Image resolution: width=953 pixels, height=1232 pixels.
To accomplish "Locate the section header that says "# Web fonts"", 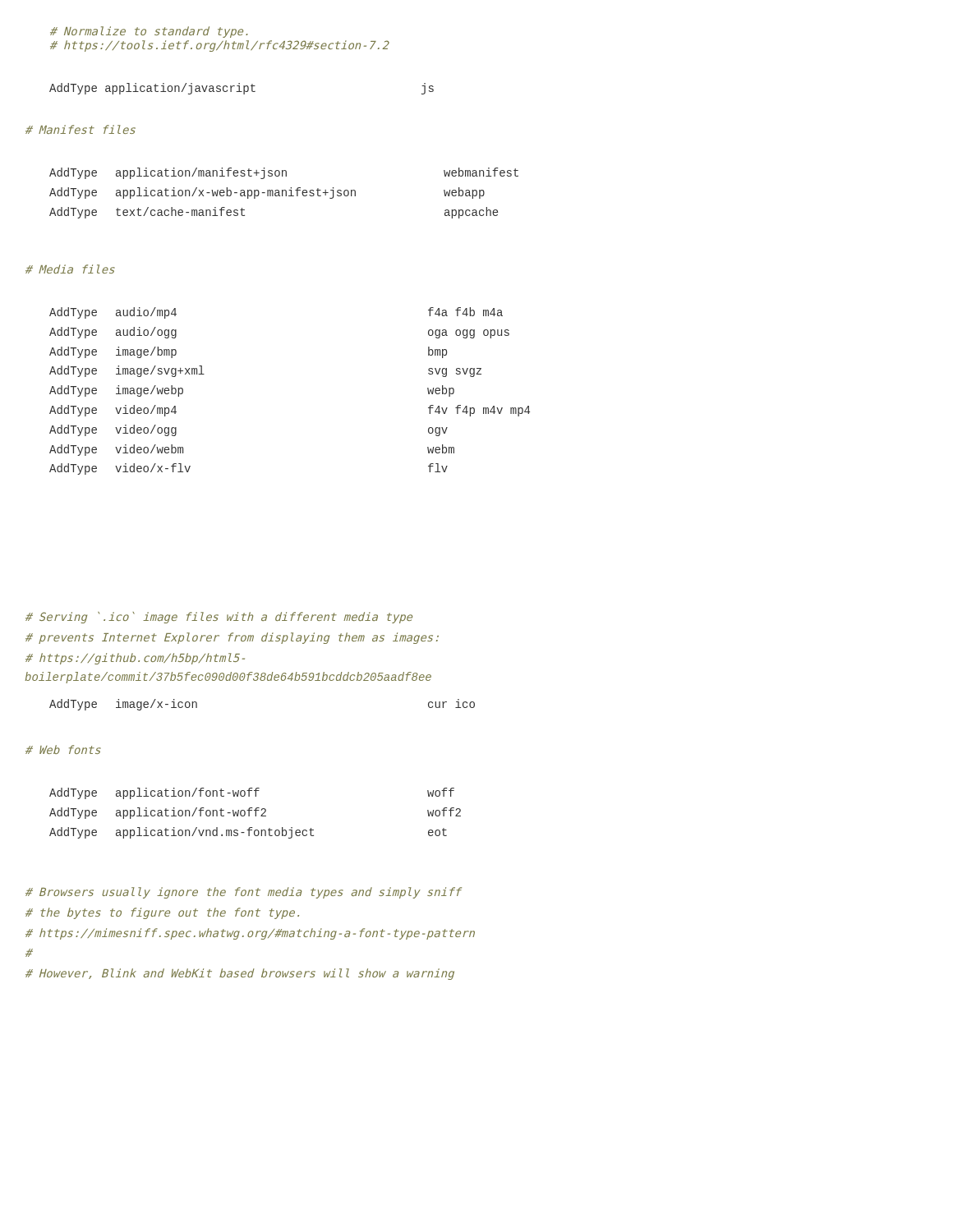I will [x=63, y=750].
